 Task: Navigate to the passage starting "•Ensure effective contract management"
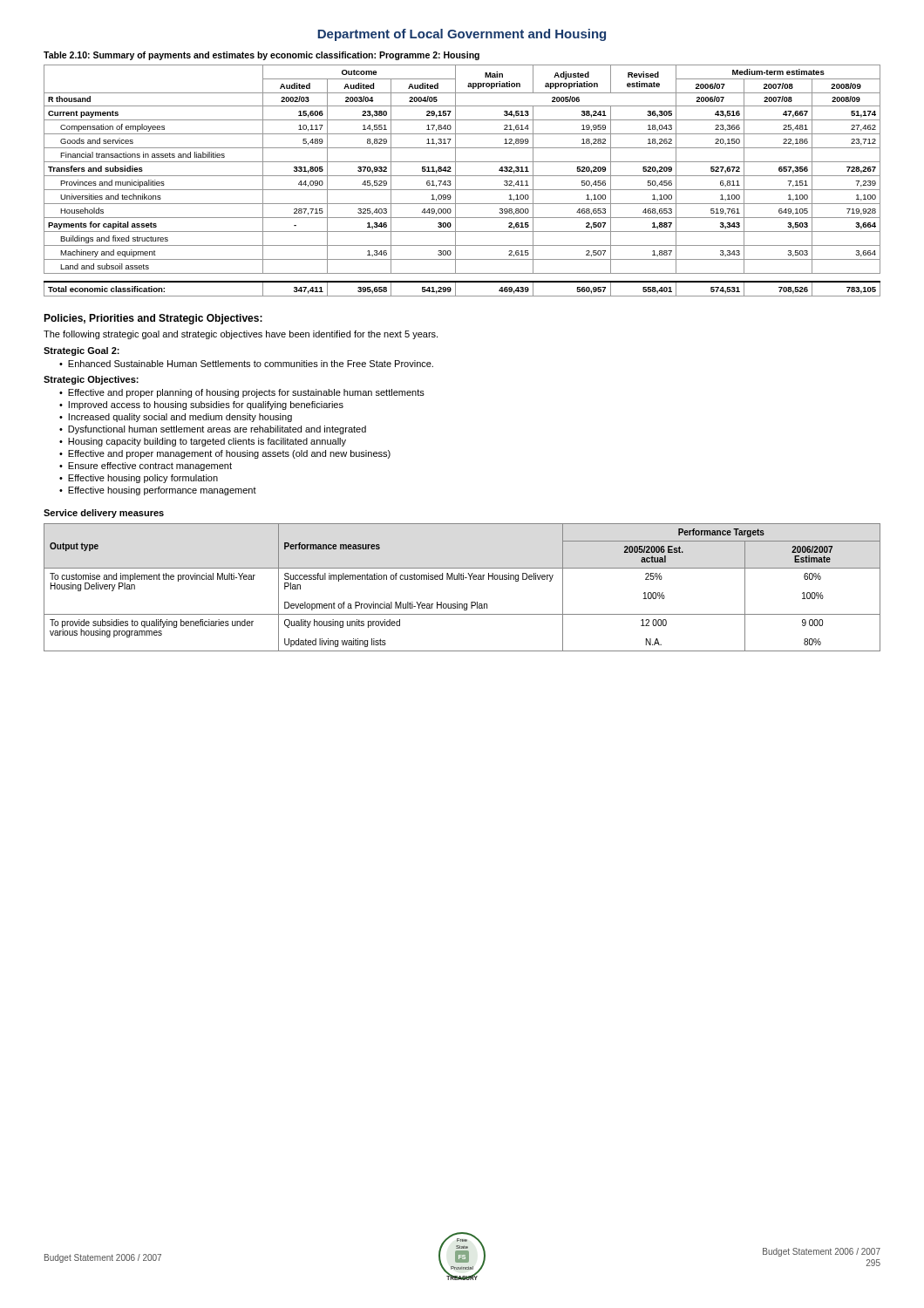coord(146,466)
